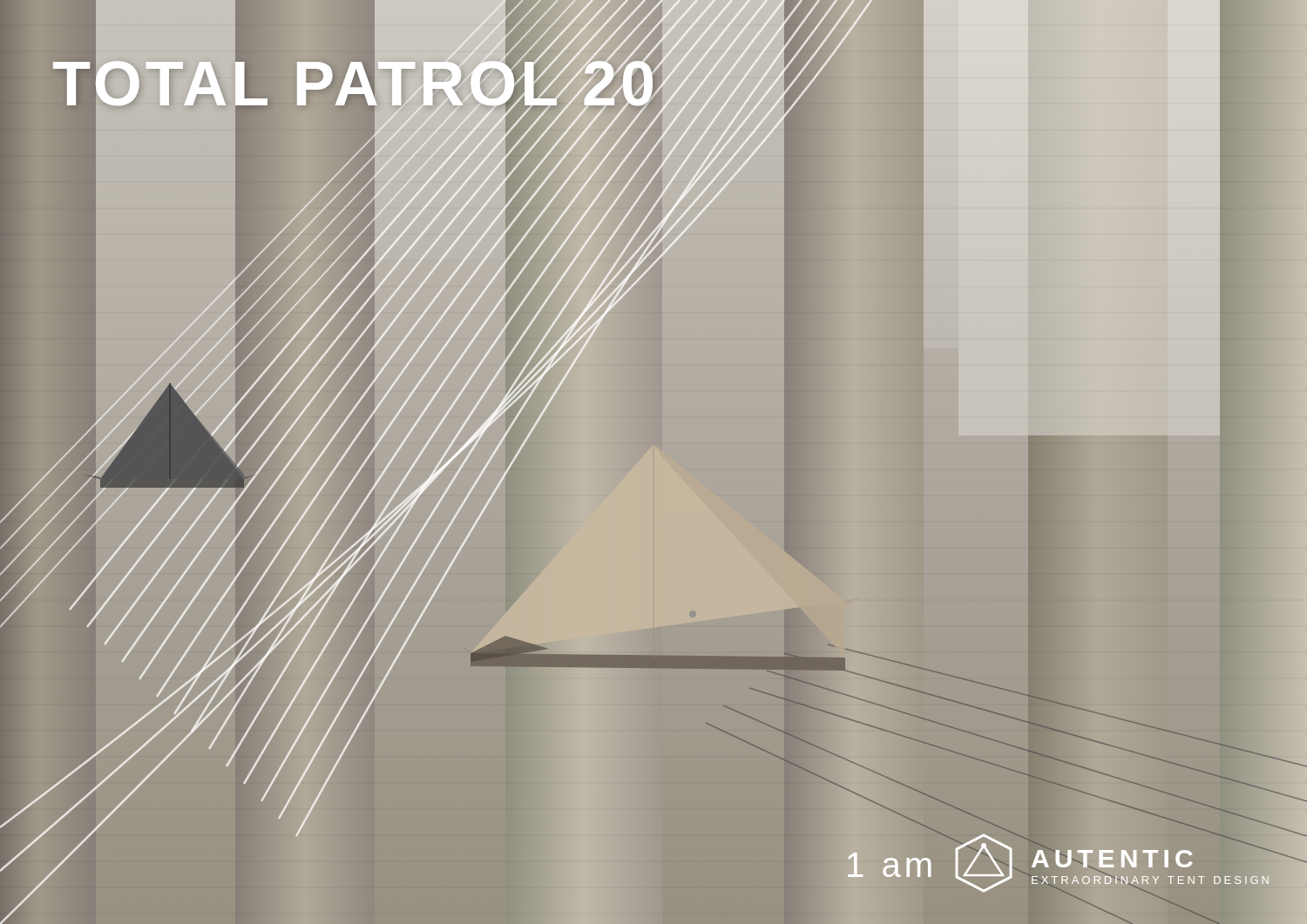Locate the text starting "TOTAL PATROL 20"
This screenshot has height=924, width=1307.
pos(356,84)
